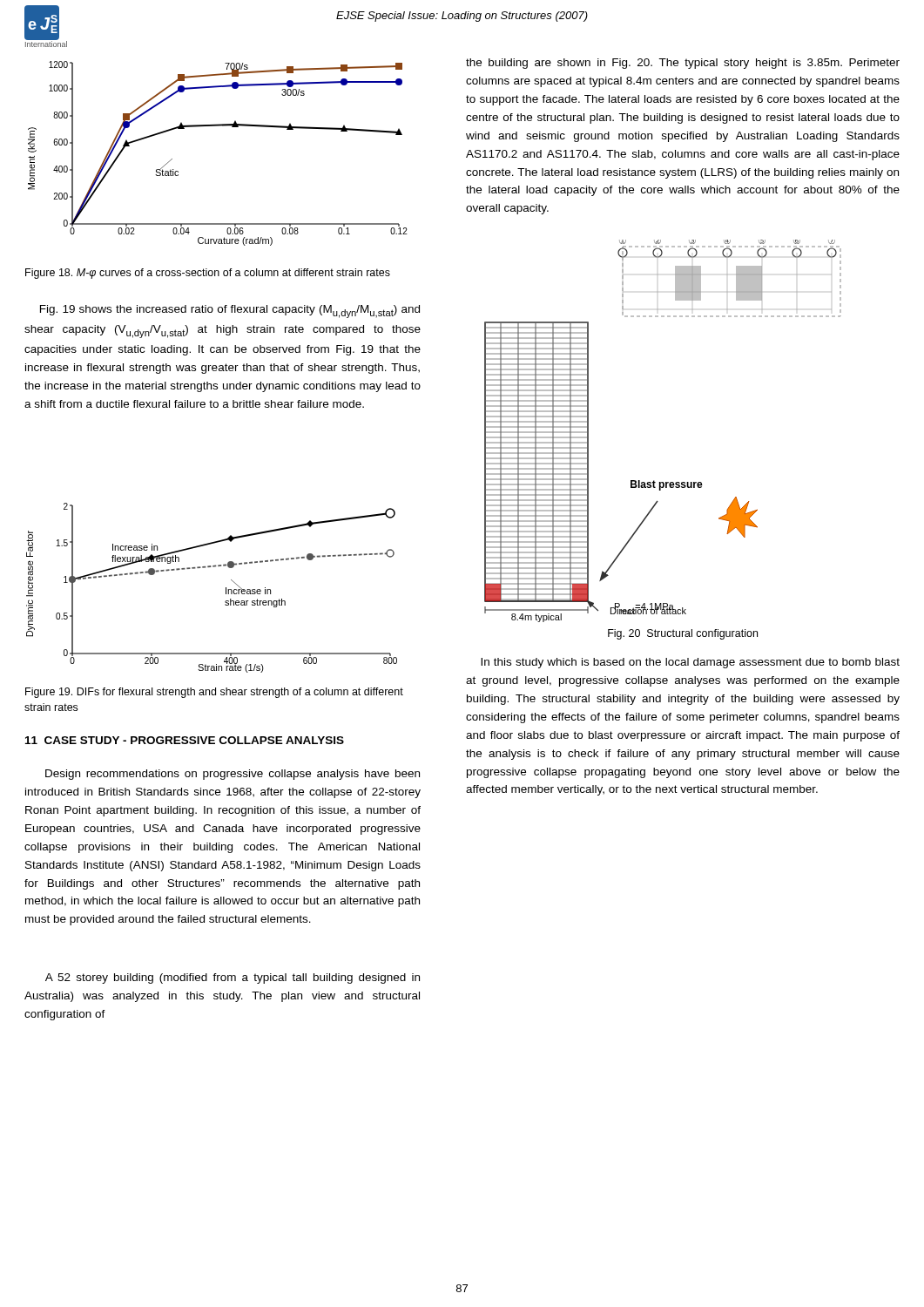Point to the block starting "Design recommendations on progressive collapse analysis"
This screenshot has width=924, height=1307.
pyautogui.click(x=222, y=846)
